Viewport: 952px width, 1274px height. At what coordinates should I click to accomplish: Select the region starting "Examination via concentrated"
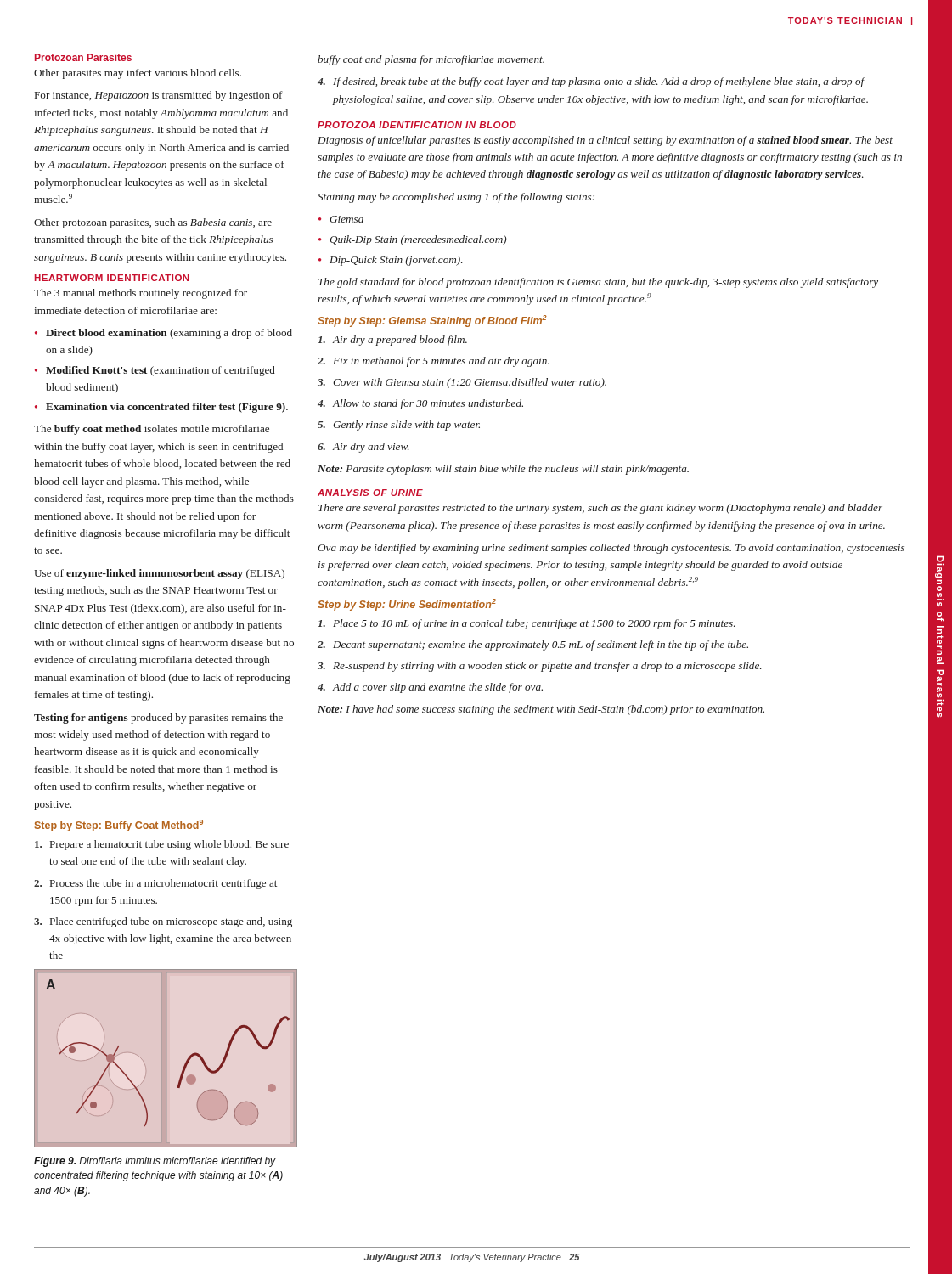click(x=167, y=407)
